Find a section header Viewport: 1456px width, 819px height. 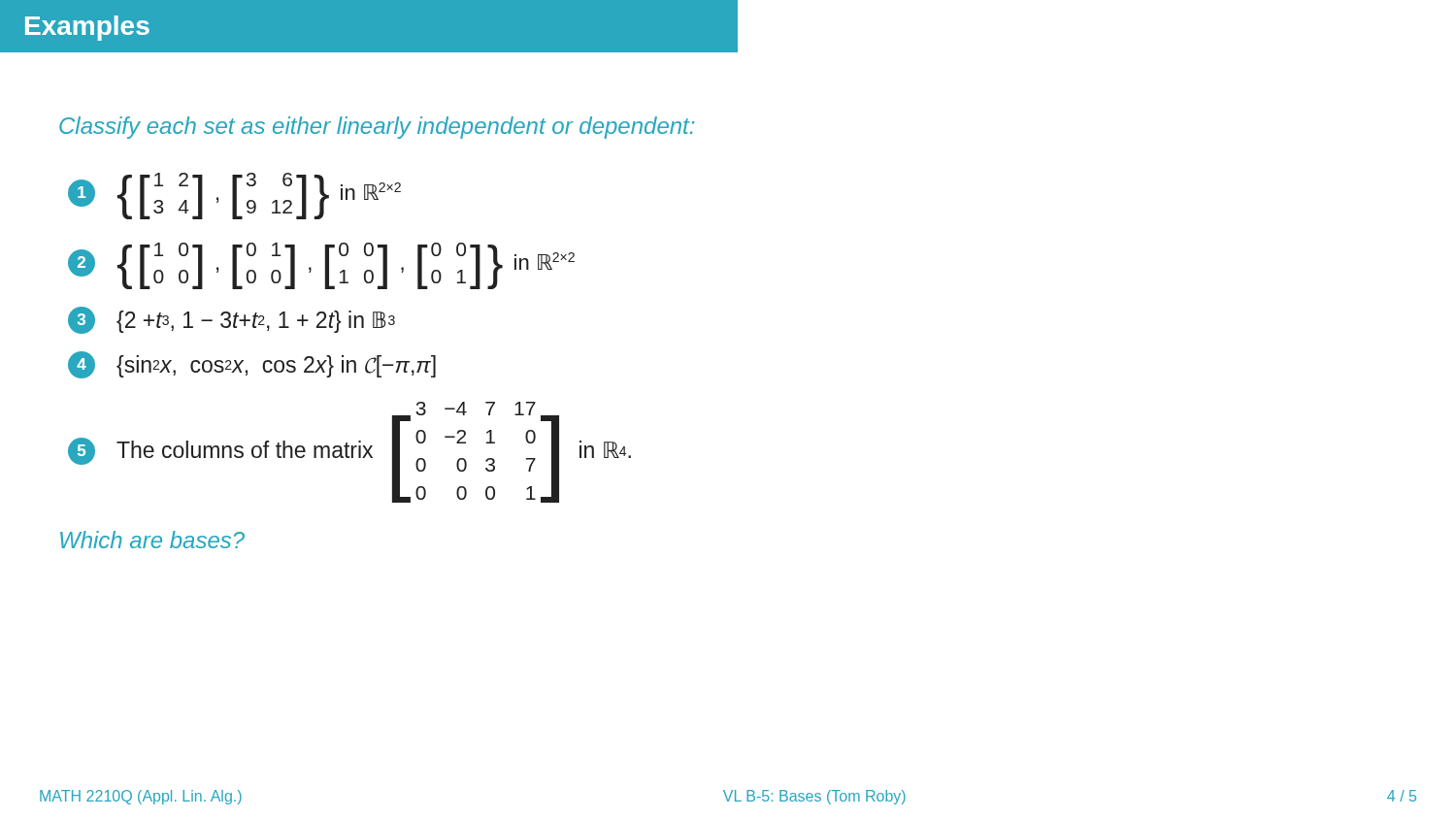coord(87,26)
